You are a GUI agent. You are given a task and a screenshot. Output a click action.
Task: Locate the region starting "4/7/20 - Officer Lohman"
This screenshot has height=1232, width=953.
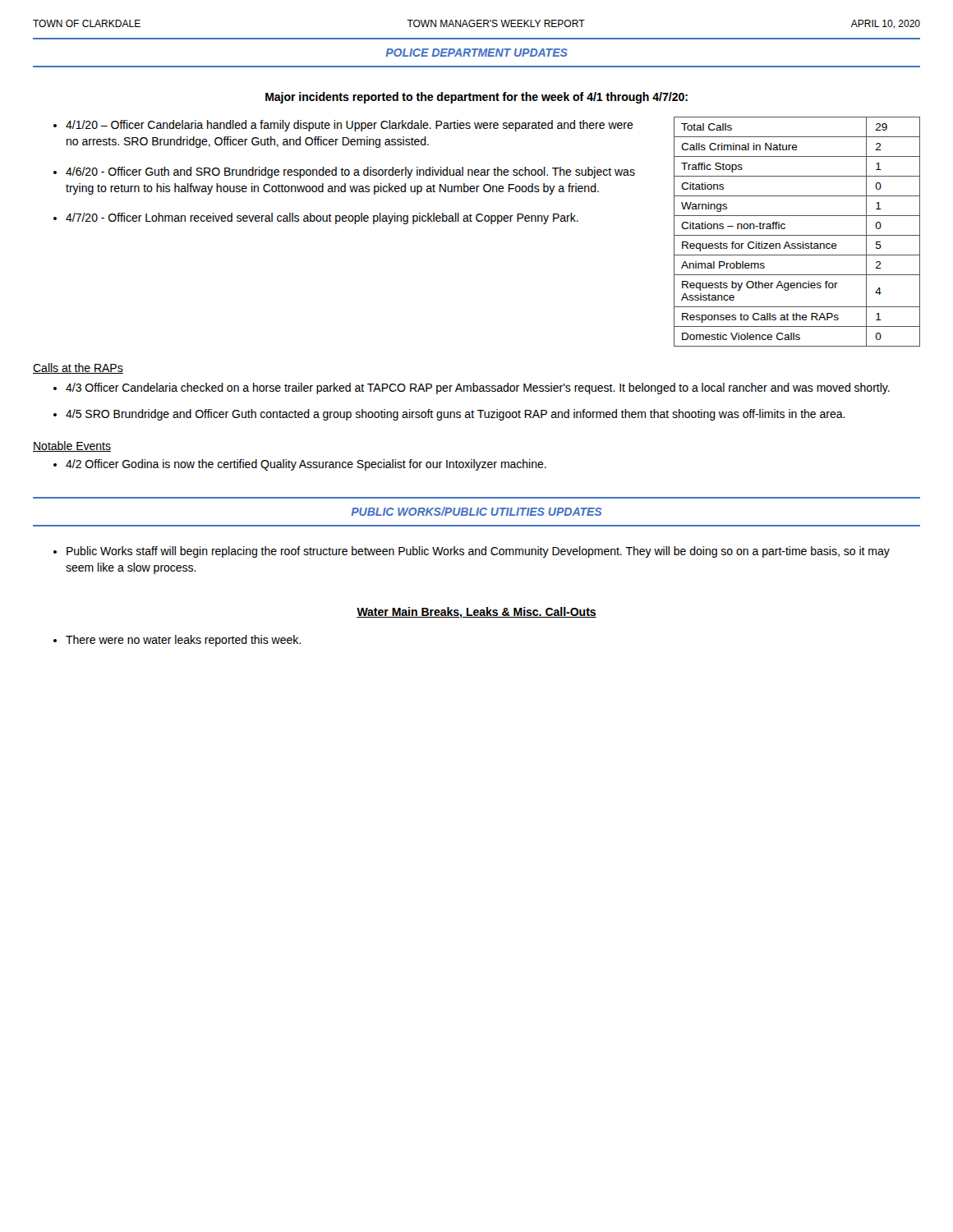tap(322, 218)
